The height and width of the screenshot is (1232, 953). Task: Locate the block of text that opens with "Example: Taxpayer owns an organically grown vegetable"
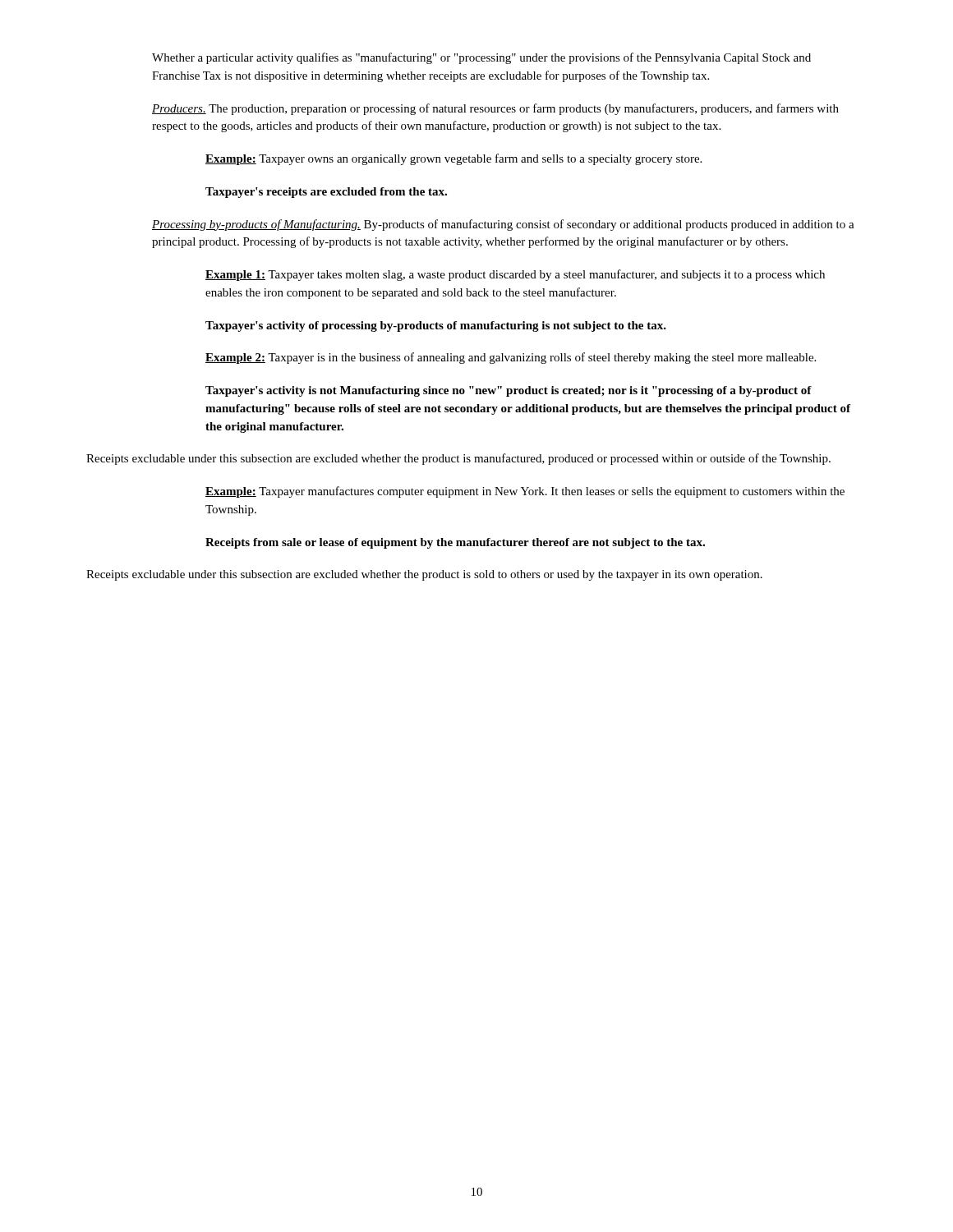pyautogui.click(x=454, y=158)
